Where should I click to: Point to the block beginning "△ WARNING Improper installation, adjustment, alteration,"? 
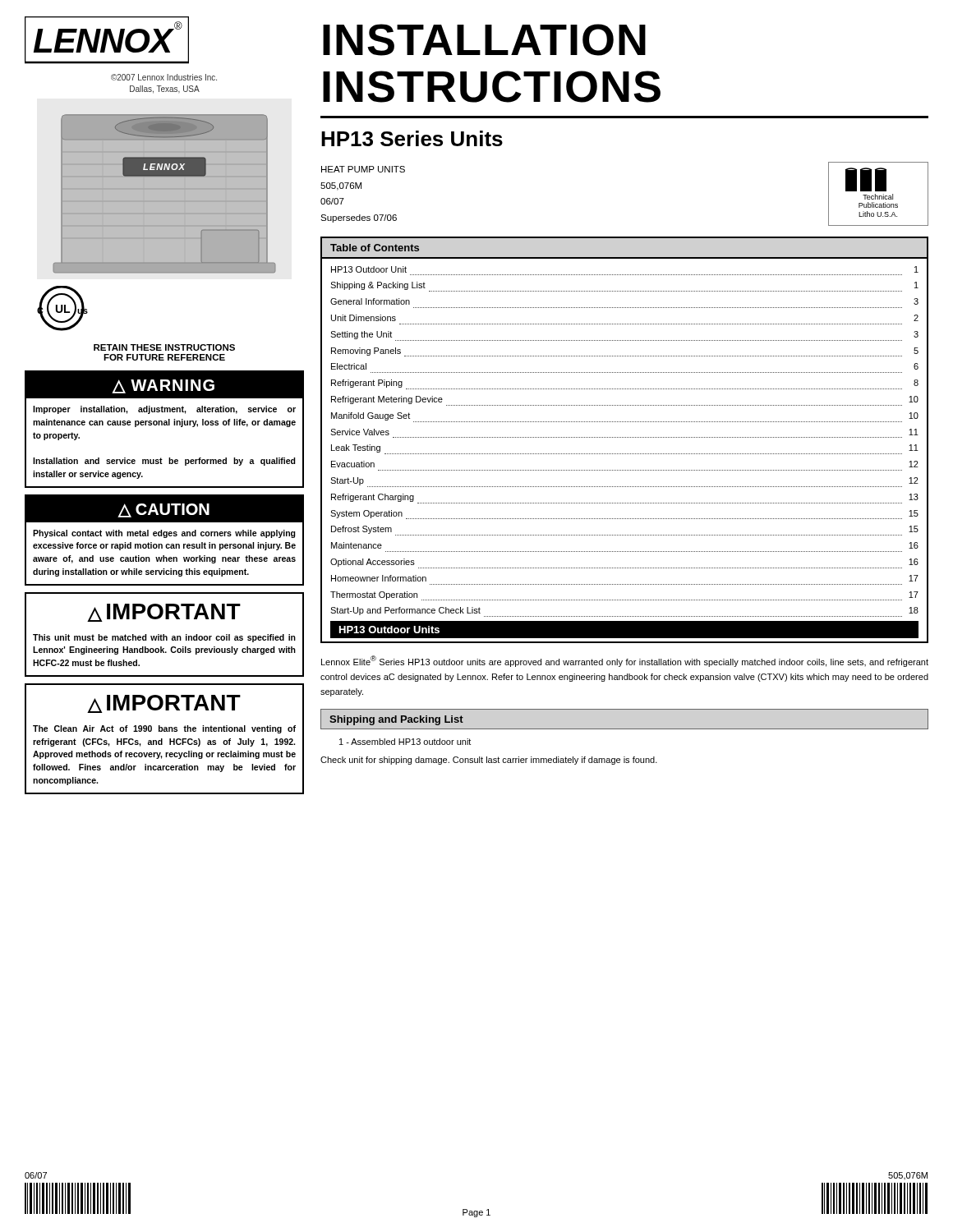164,429
